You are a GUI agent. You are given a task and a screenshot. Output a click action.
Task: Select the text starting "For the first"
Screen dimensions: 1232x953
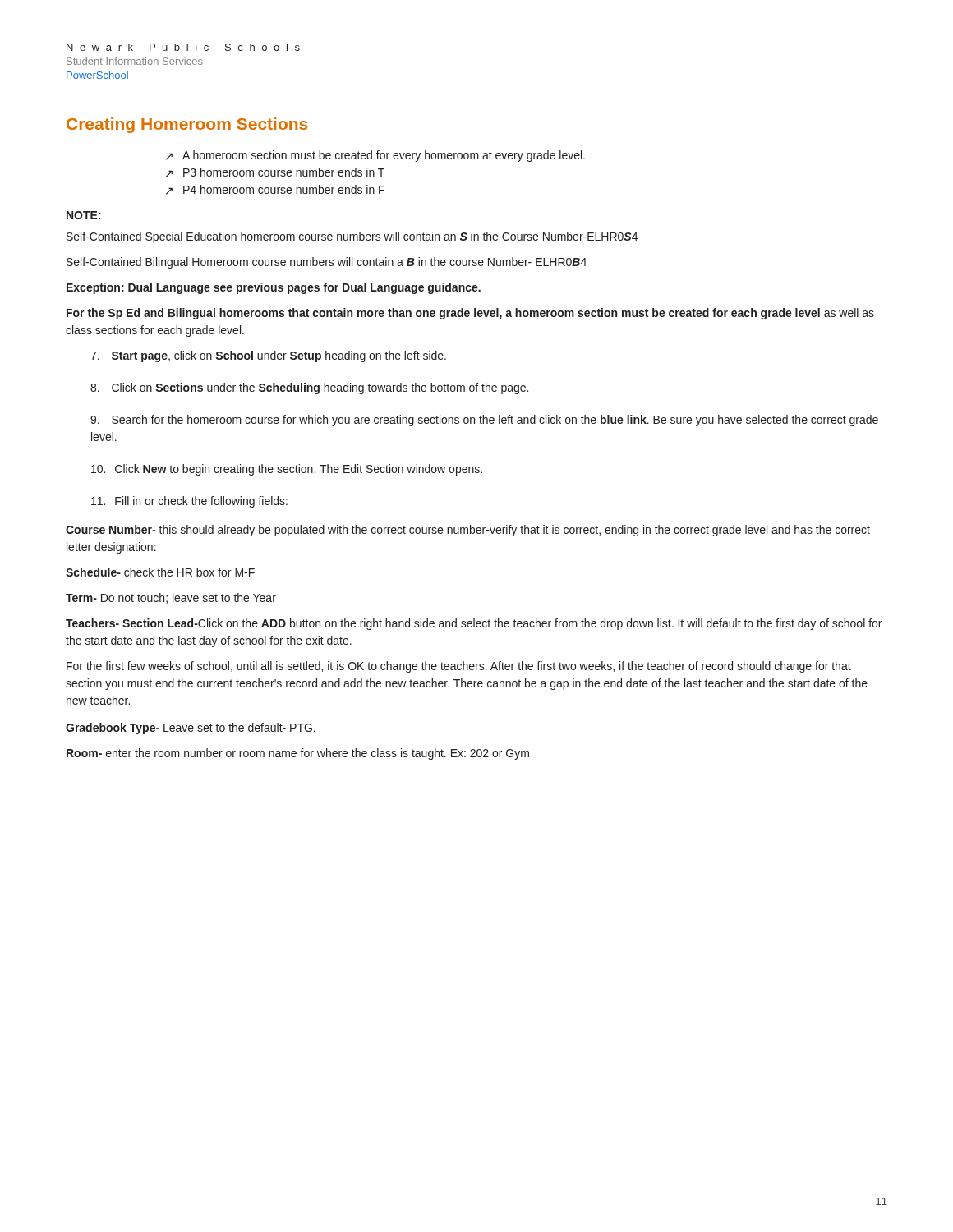point(467,683)
